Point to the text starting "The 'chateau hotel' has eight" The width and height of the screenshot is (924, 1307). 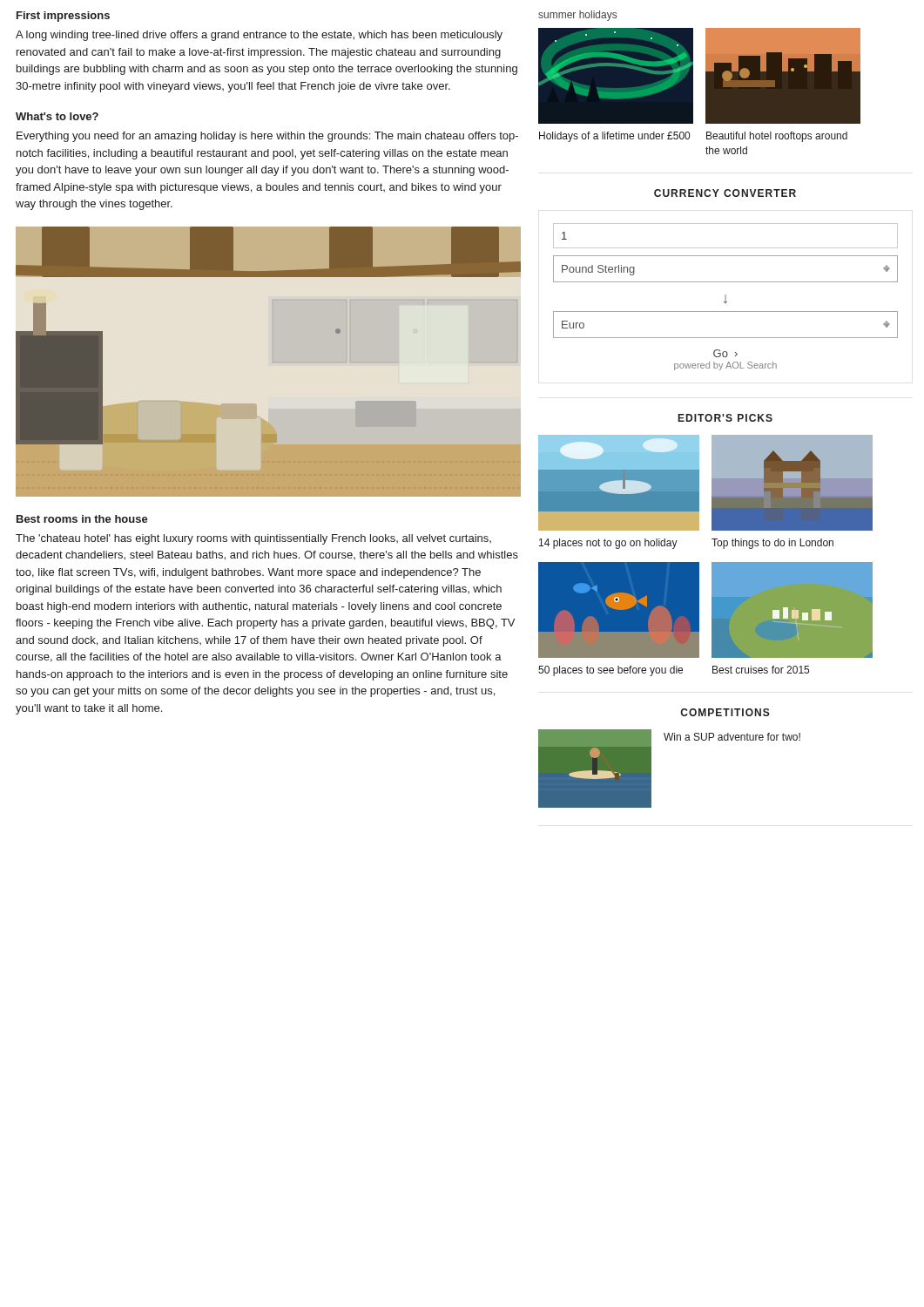click(x=267, y=623)
